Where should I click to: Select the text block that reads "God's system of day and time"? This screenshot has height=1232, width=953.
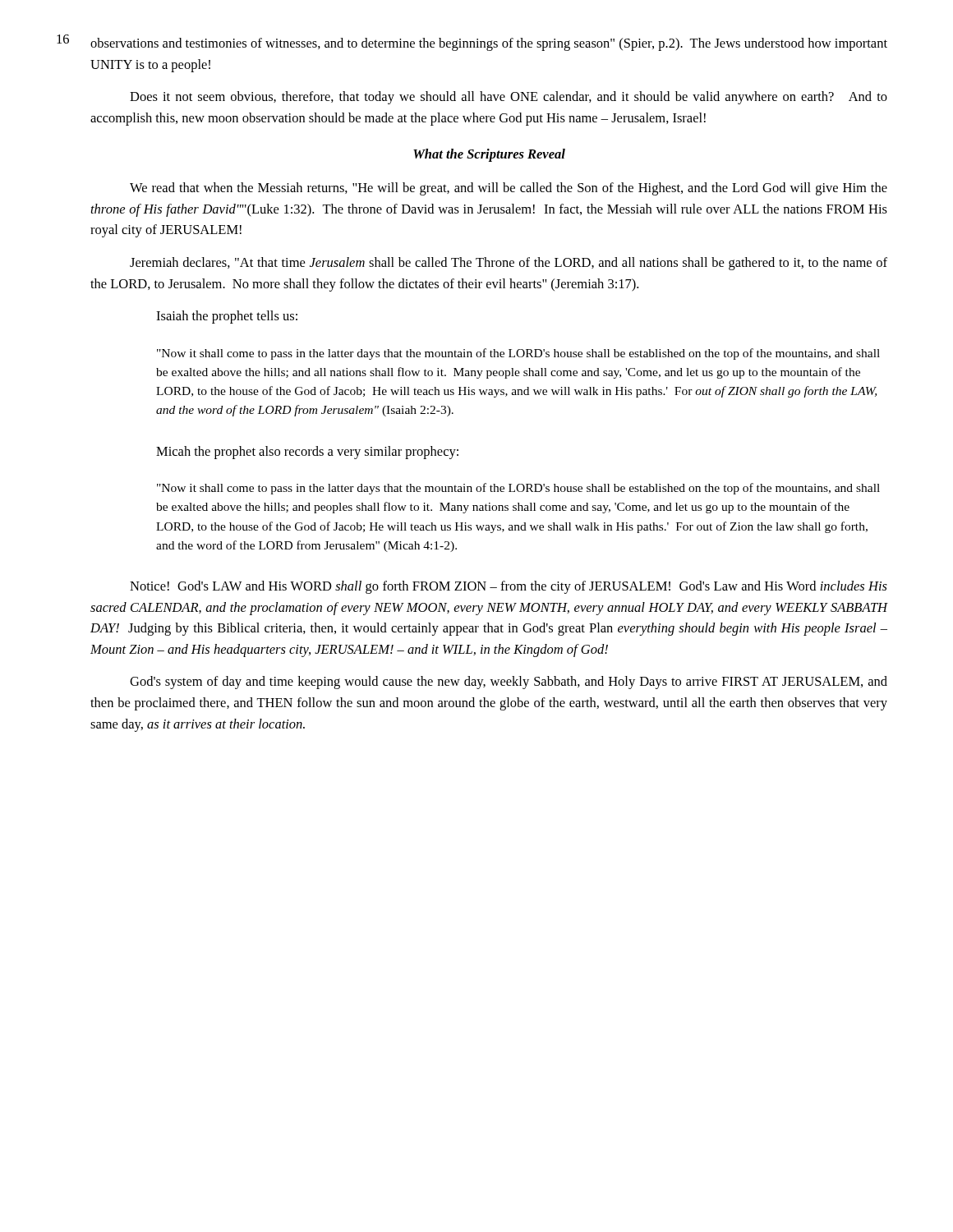pos(489,703)
